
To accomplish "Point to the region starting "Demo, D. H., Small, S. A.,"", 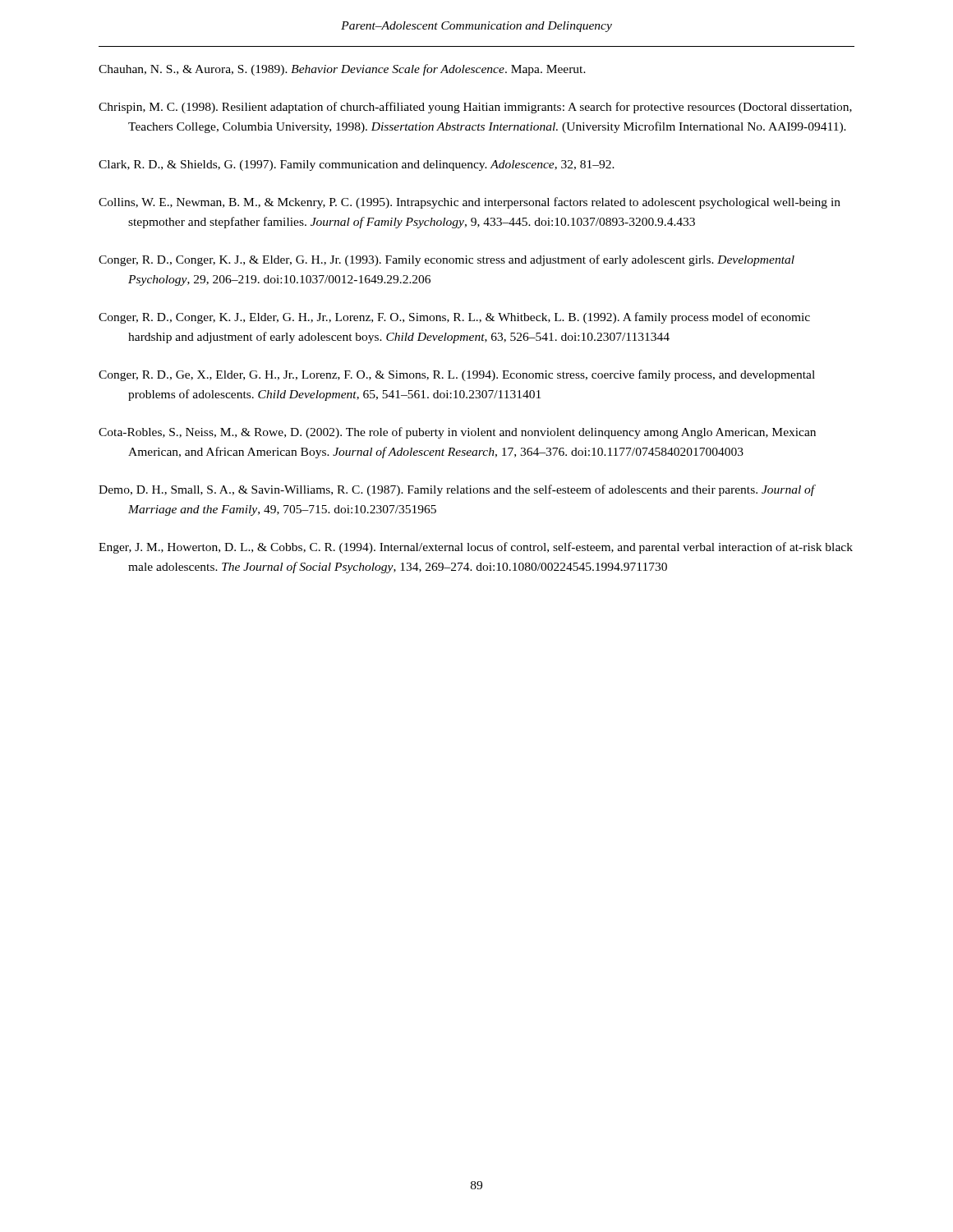I will click(x=456, y=499).
